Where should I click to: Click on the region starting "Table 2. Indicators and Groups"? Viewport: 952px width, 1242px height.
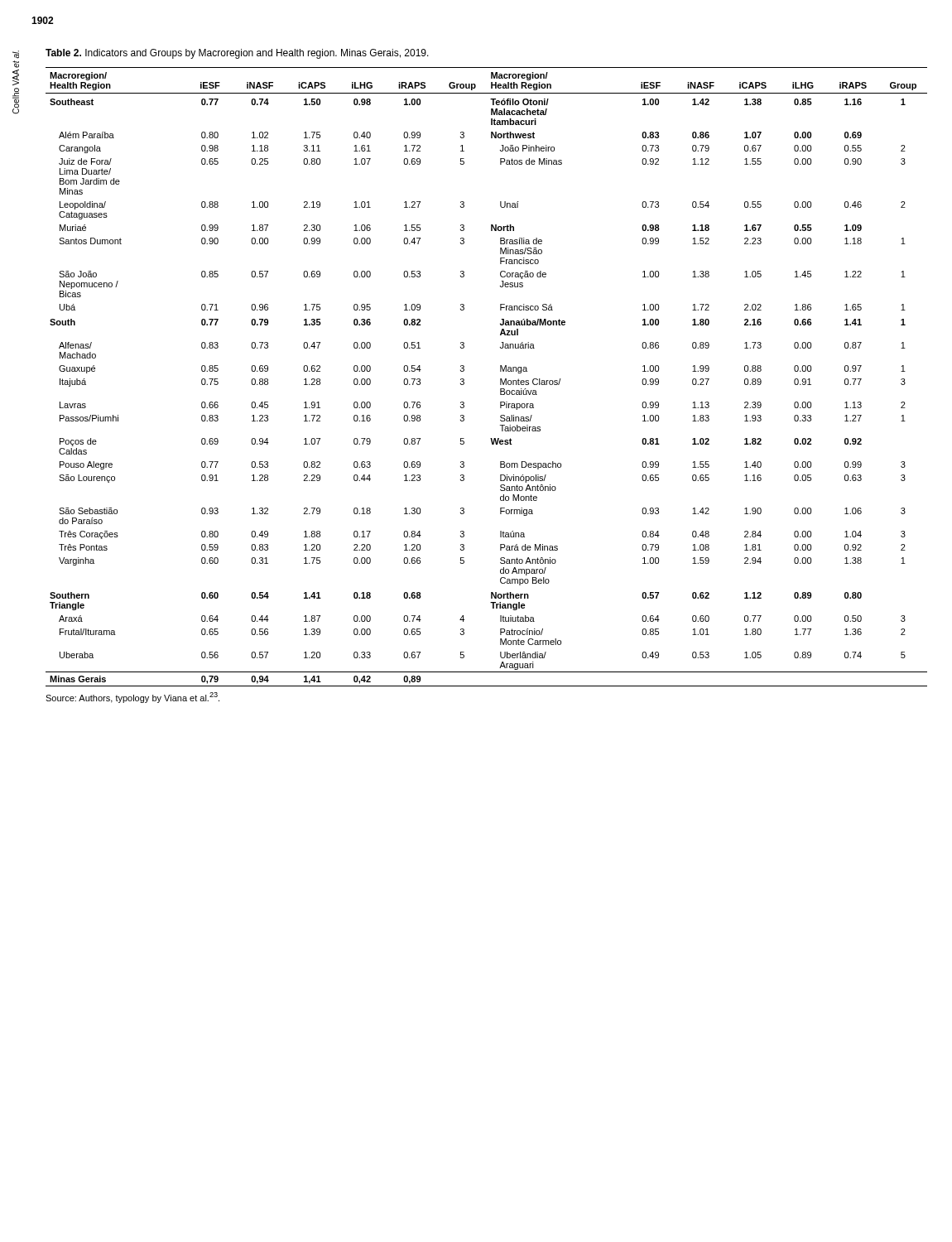(237, 53)
